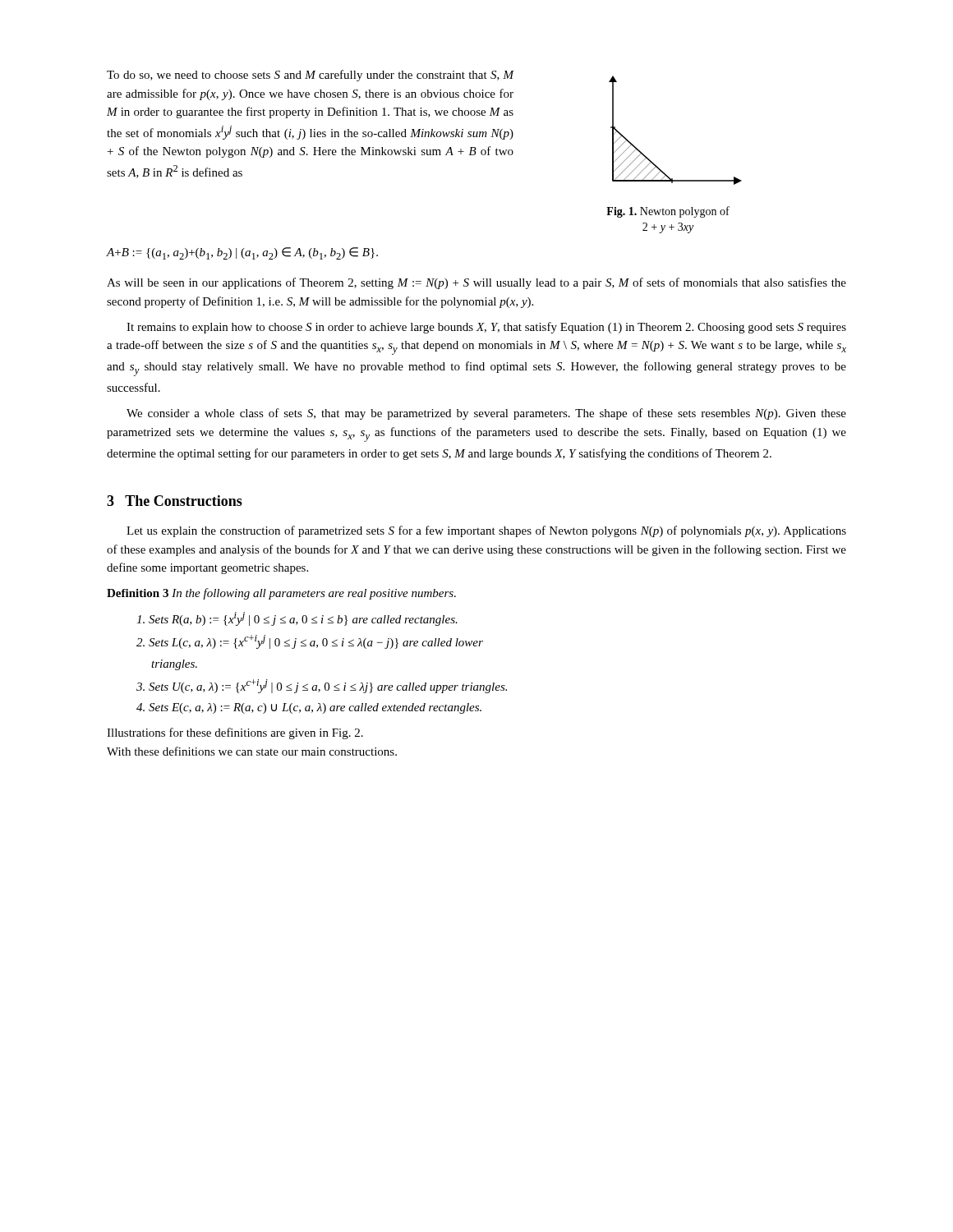Click on the text block that says "We consider a"
Viewport: 953px width, 1232px height.
tap(476, 433)
